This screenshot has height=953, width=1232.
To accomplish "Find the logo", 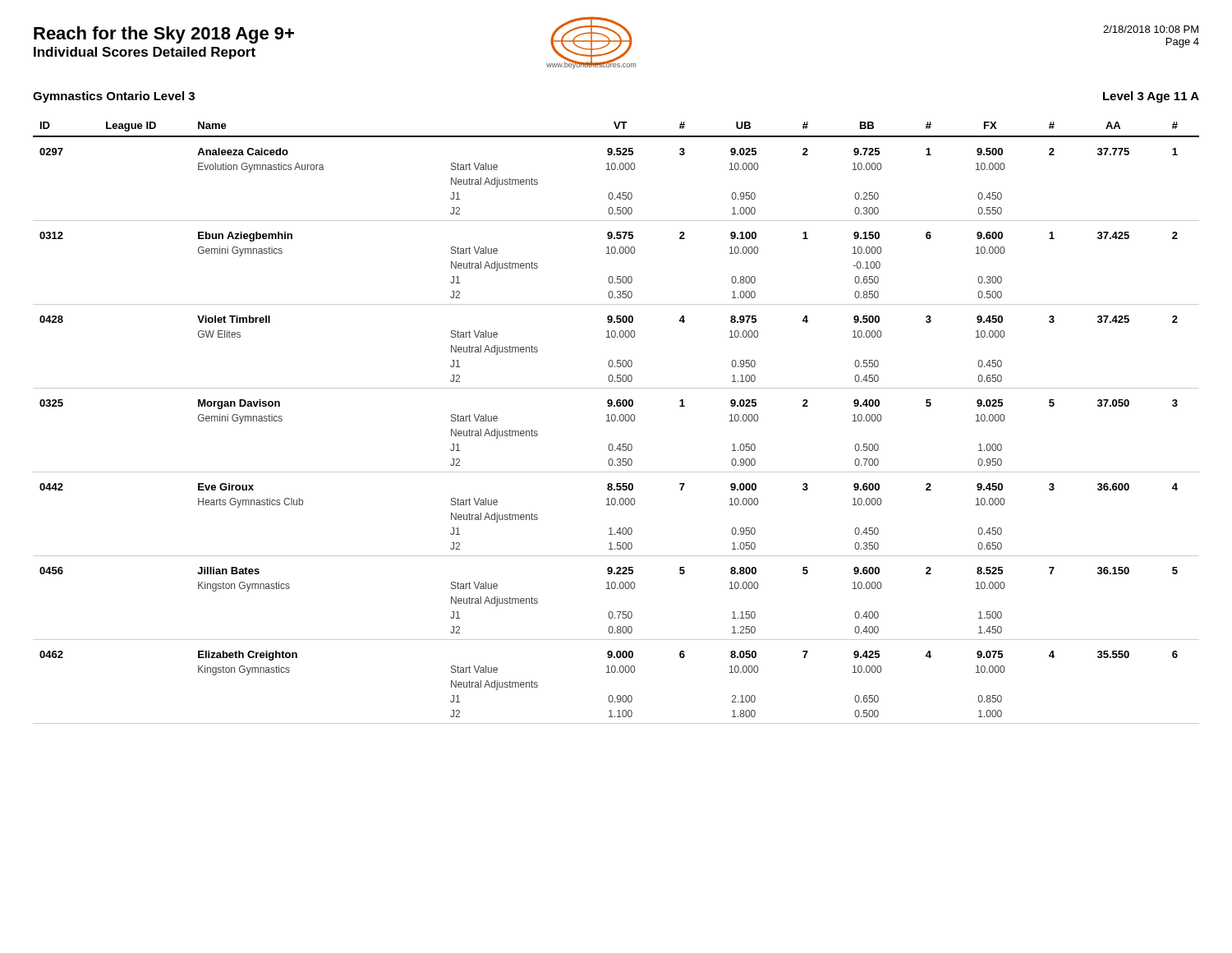I will 591,44.
